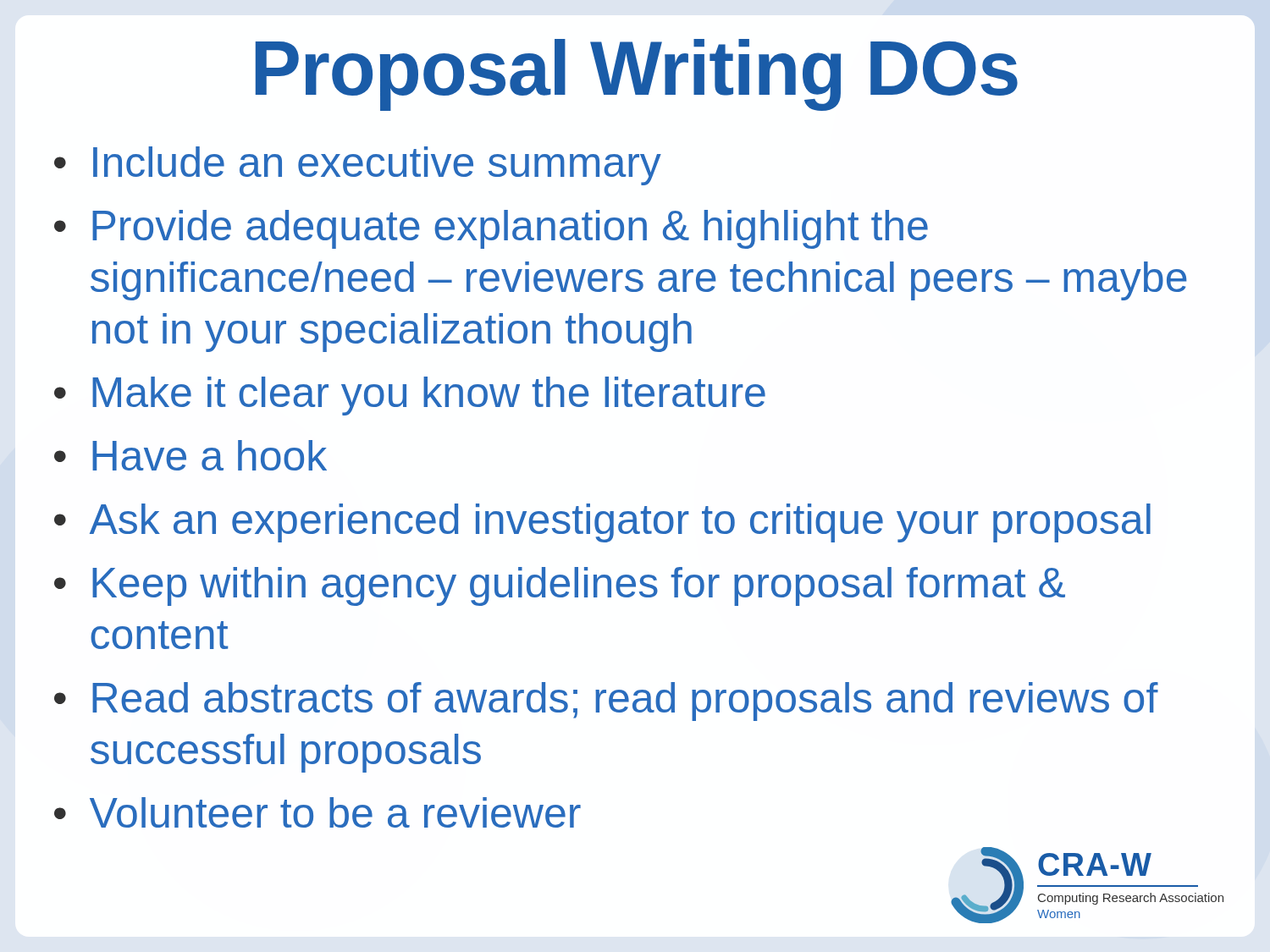The image size is (1270, 952).
Task: Point to the block beginning "• Volunteer to be"
Action: 317,814
